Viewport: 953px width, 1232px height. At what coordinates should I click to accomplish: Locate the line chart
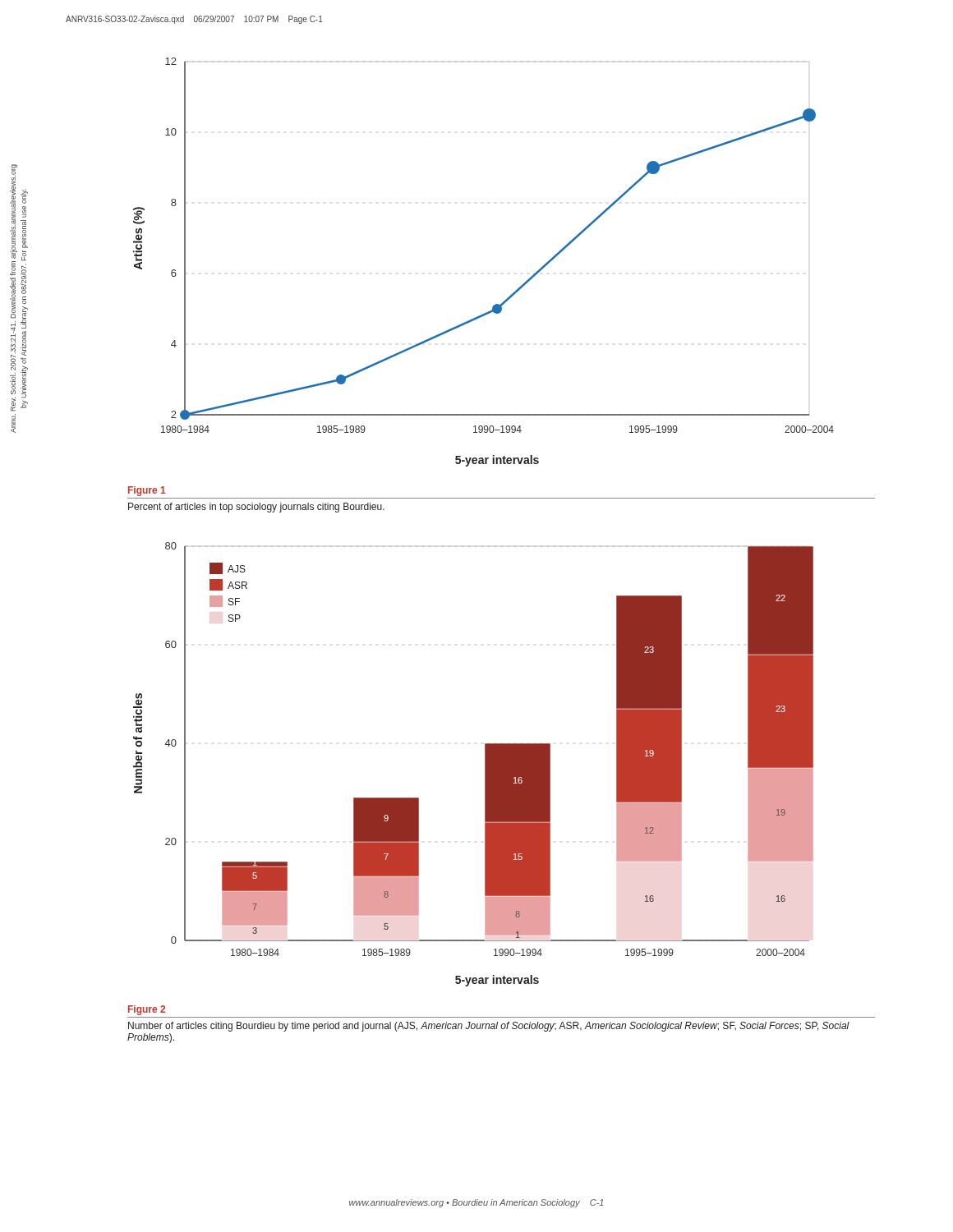click(x=501, y=260)
